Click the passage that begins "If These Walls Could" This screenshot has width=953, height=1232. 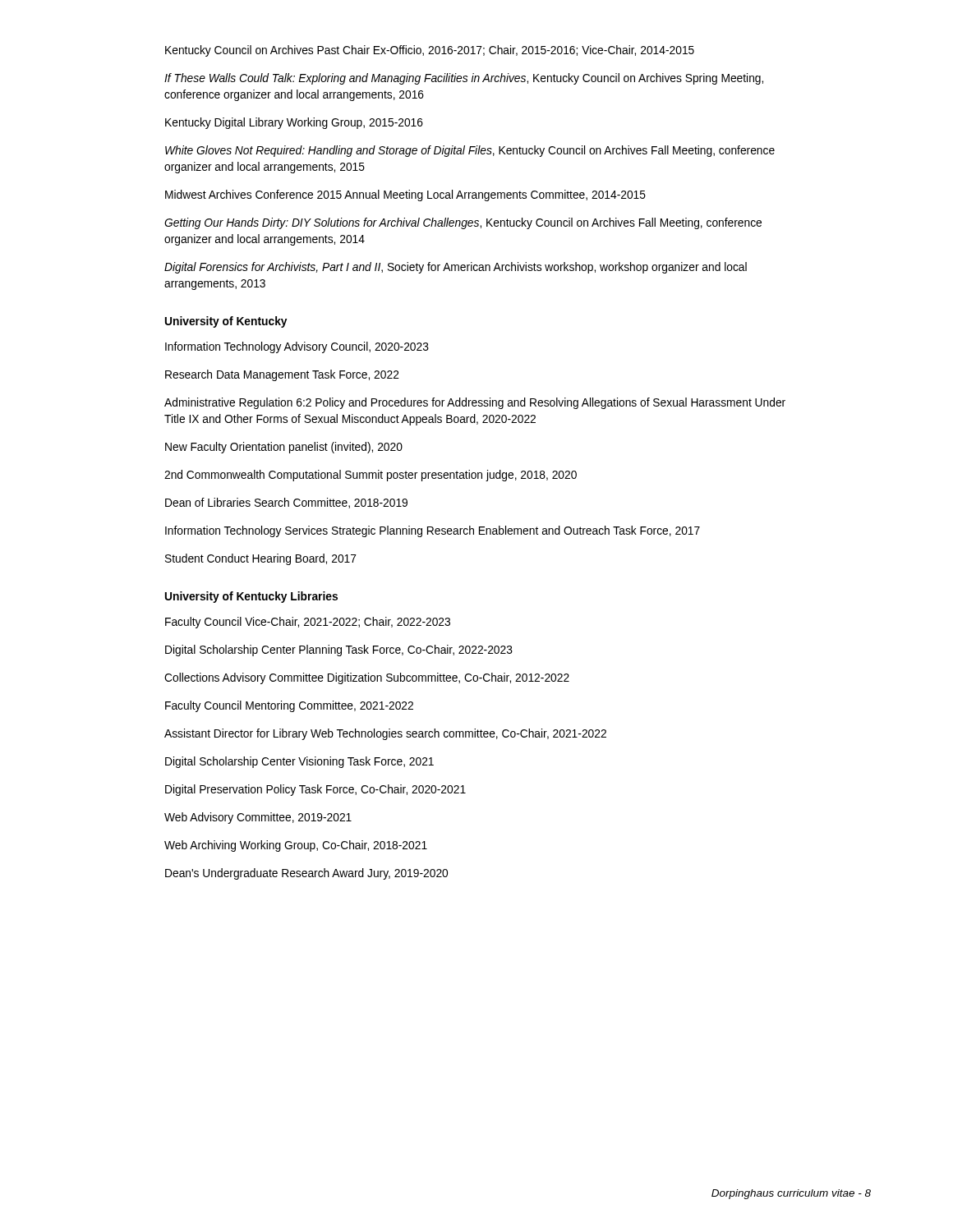click(464, 87)
